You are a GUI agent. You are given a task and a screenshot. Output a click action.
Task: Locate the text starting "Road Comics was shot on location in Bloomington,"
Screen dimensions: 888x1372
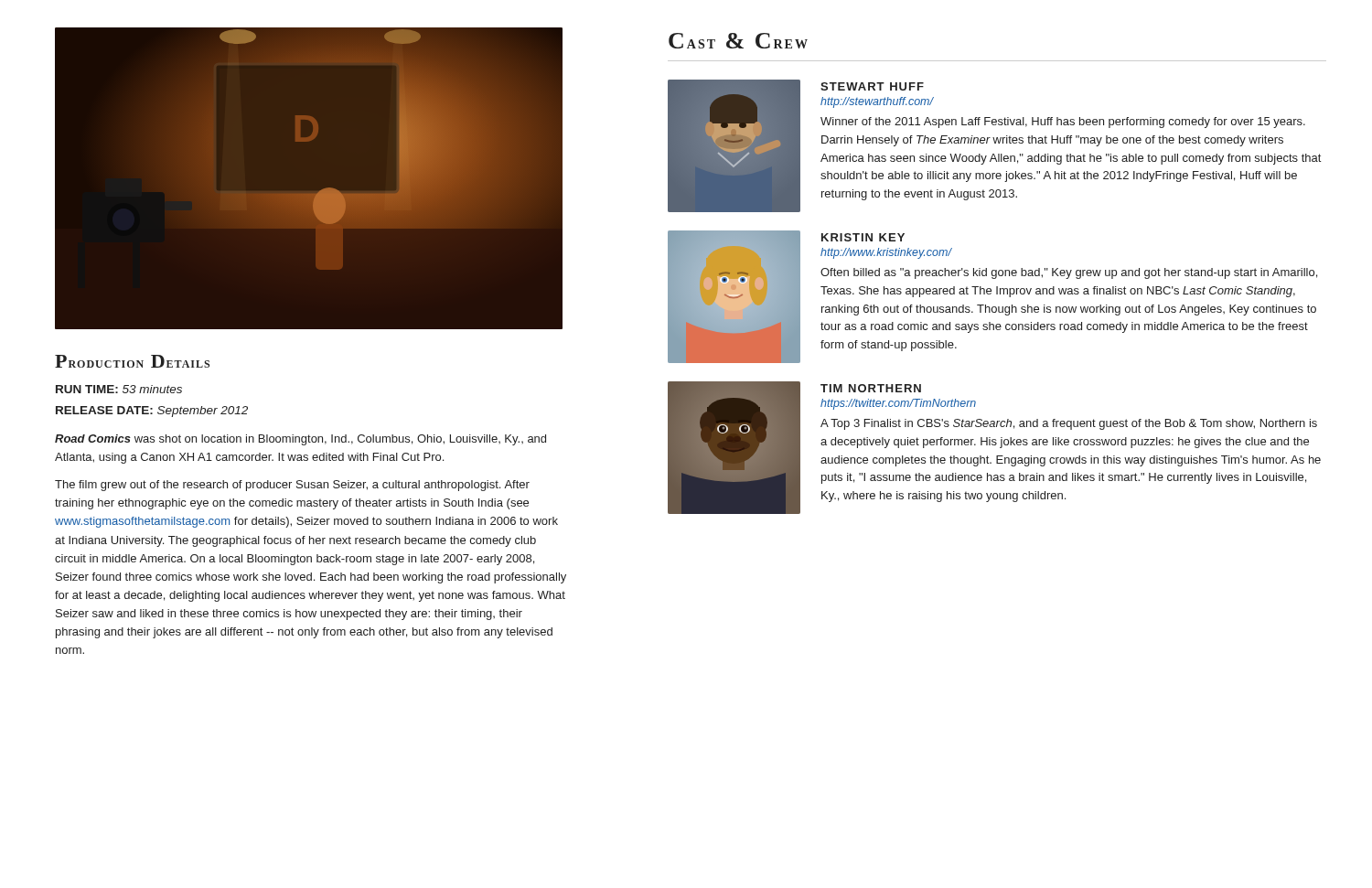(311, 545)
